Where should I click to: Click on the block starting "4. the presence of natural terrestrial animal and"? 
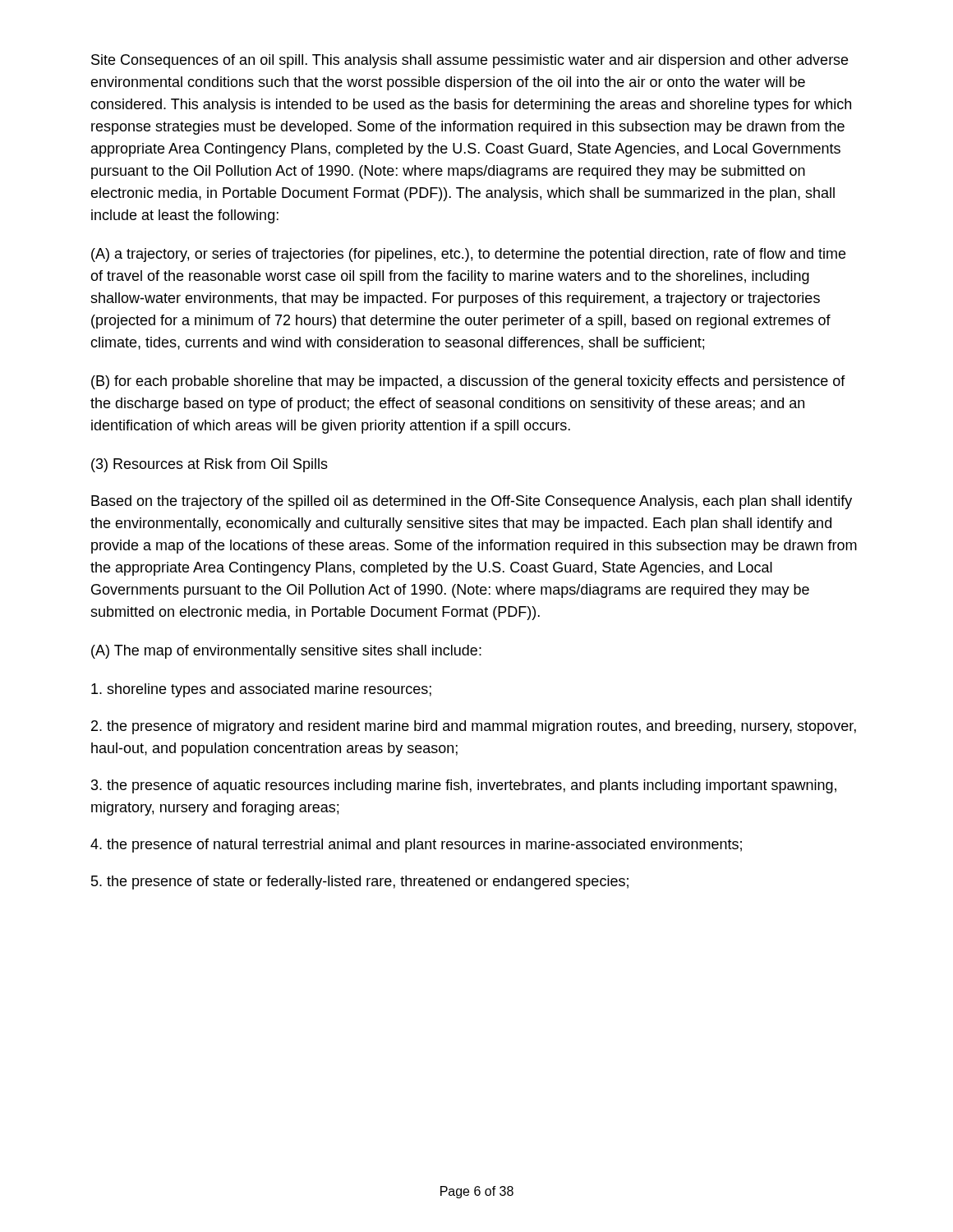417,844
